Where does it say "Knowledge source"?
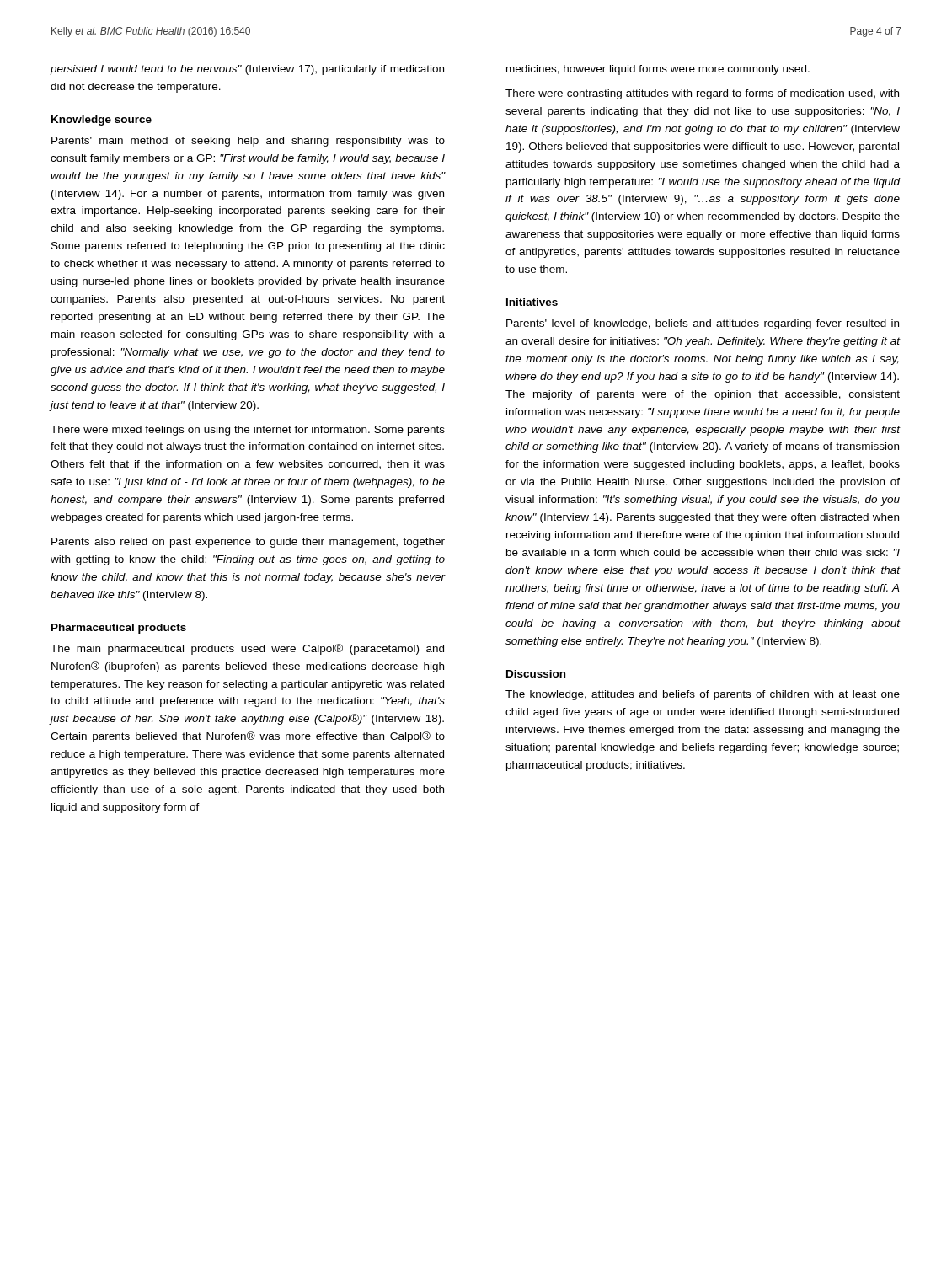The image size is (952, 1264). point(101,119)
